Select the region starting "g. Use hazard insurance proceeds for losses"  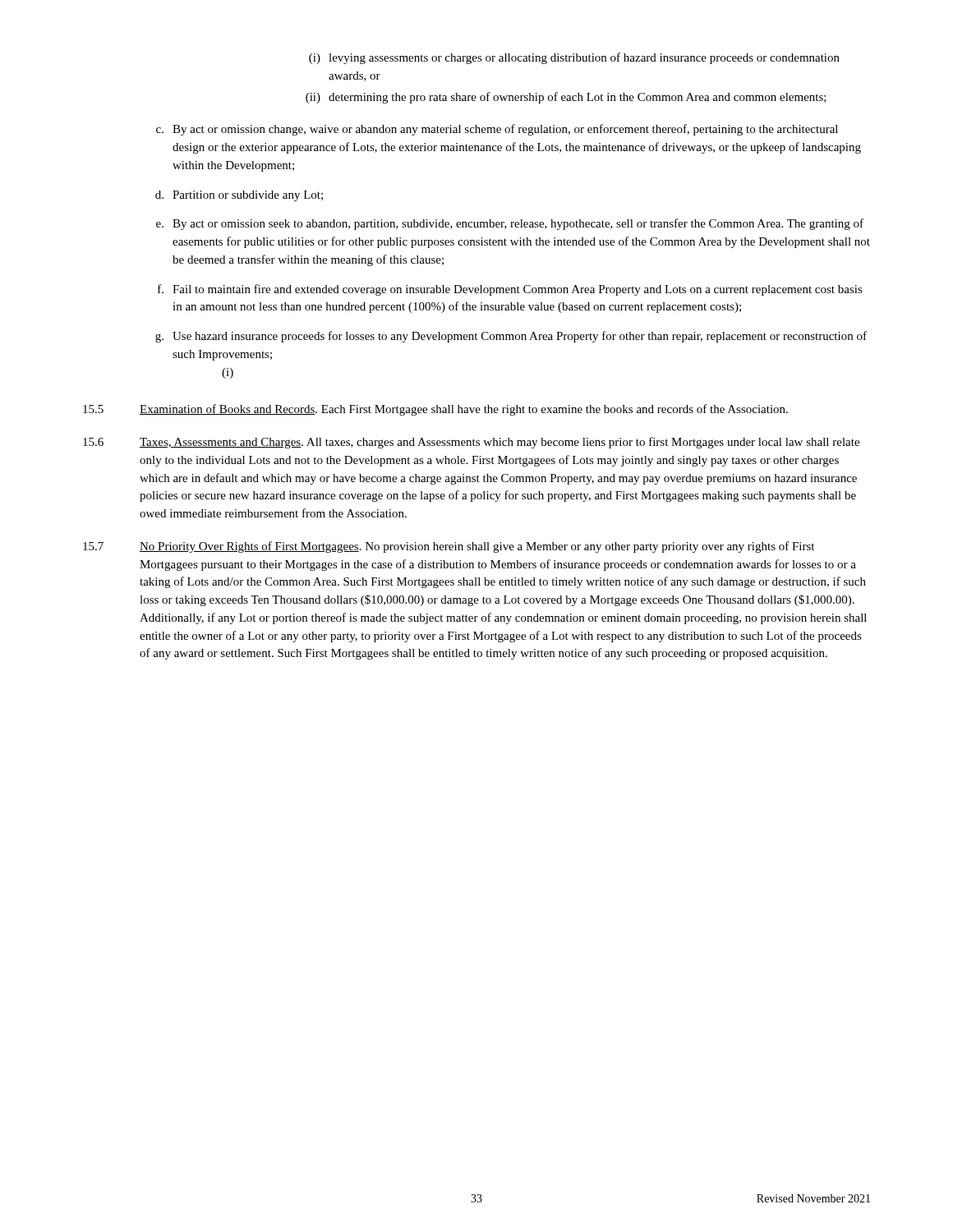[511, 337]
